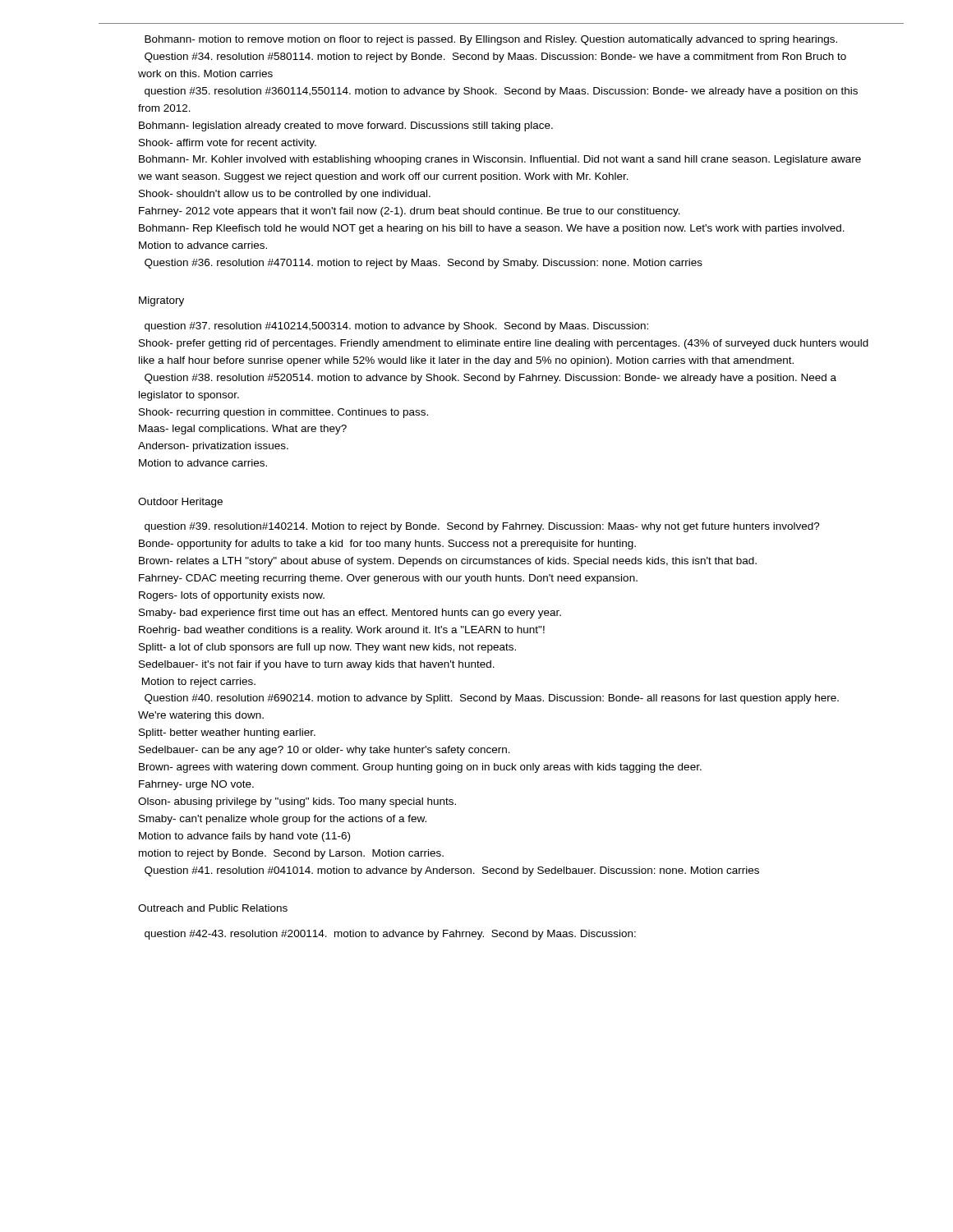Image resolution: width=953 pixels, height=1232 pixels.
Task: Click on the text block containing "question #39. resolution#140214. Motion to"
Action: coord(504,699)
